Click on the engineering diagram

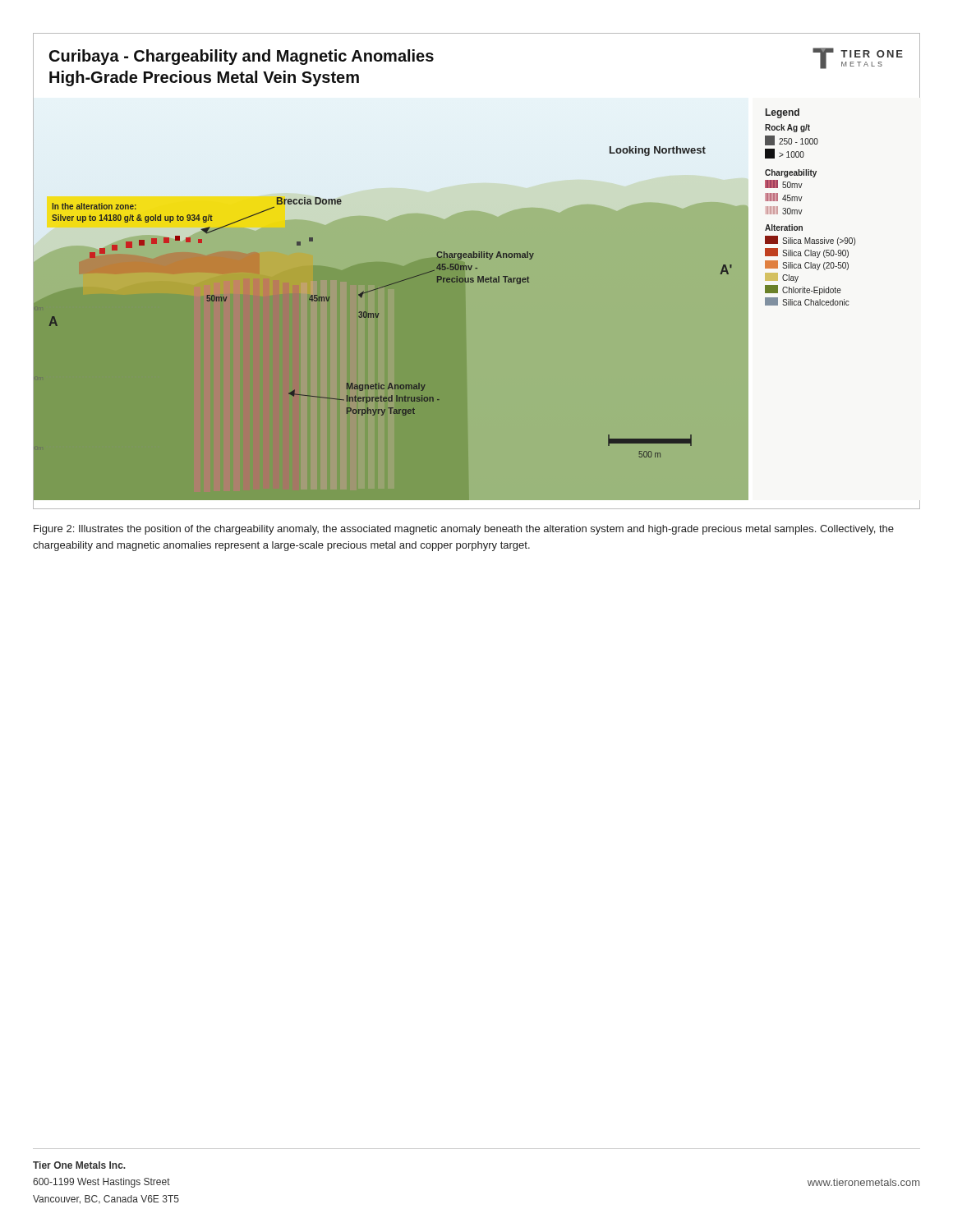[x=476, y=271]
